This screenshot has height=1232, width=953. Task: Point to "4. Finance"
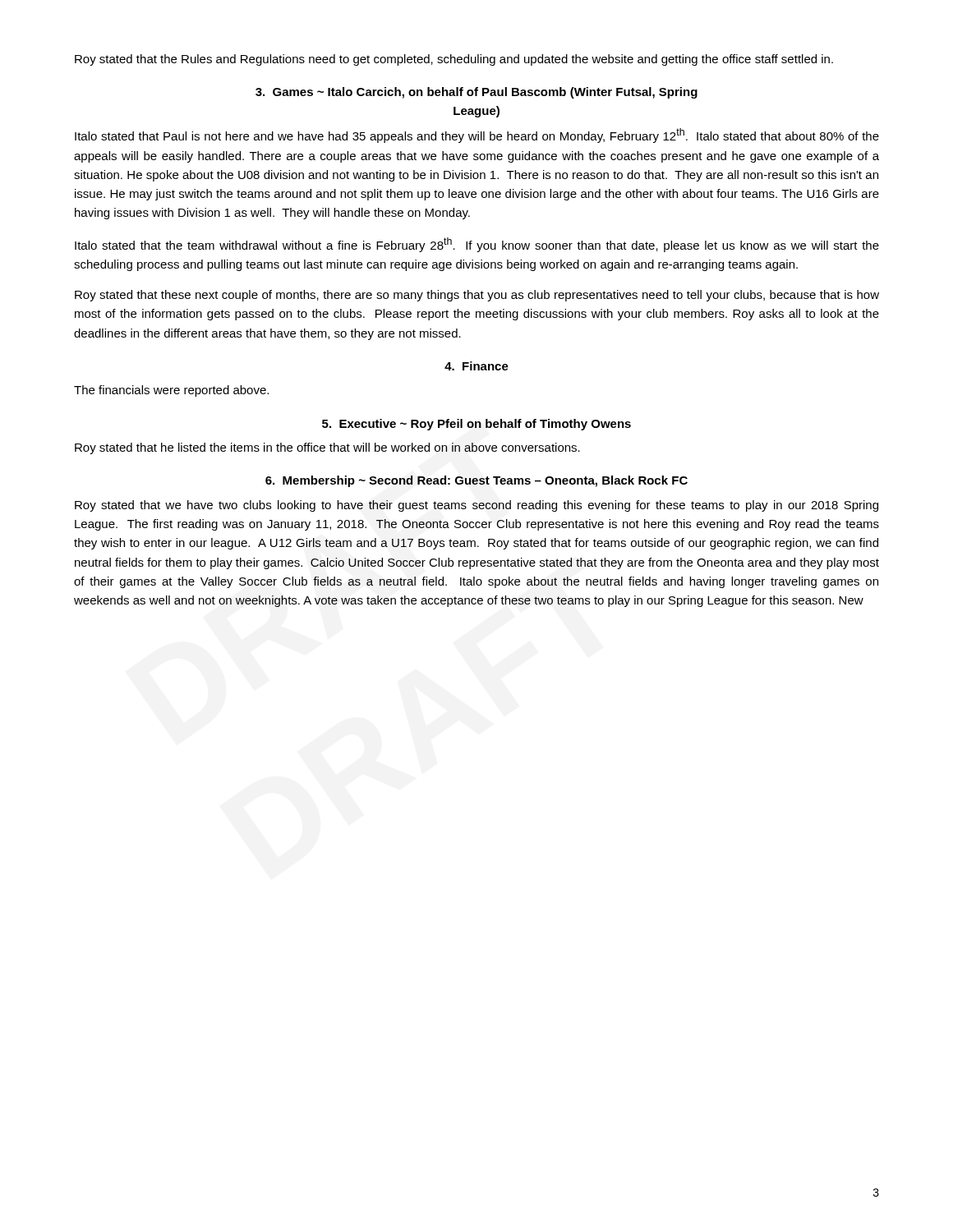476,366
